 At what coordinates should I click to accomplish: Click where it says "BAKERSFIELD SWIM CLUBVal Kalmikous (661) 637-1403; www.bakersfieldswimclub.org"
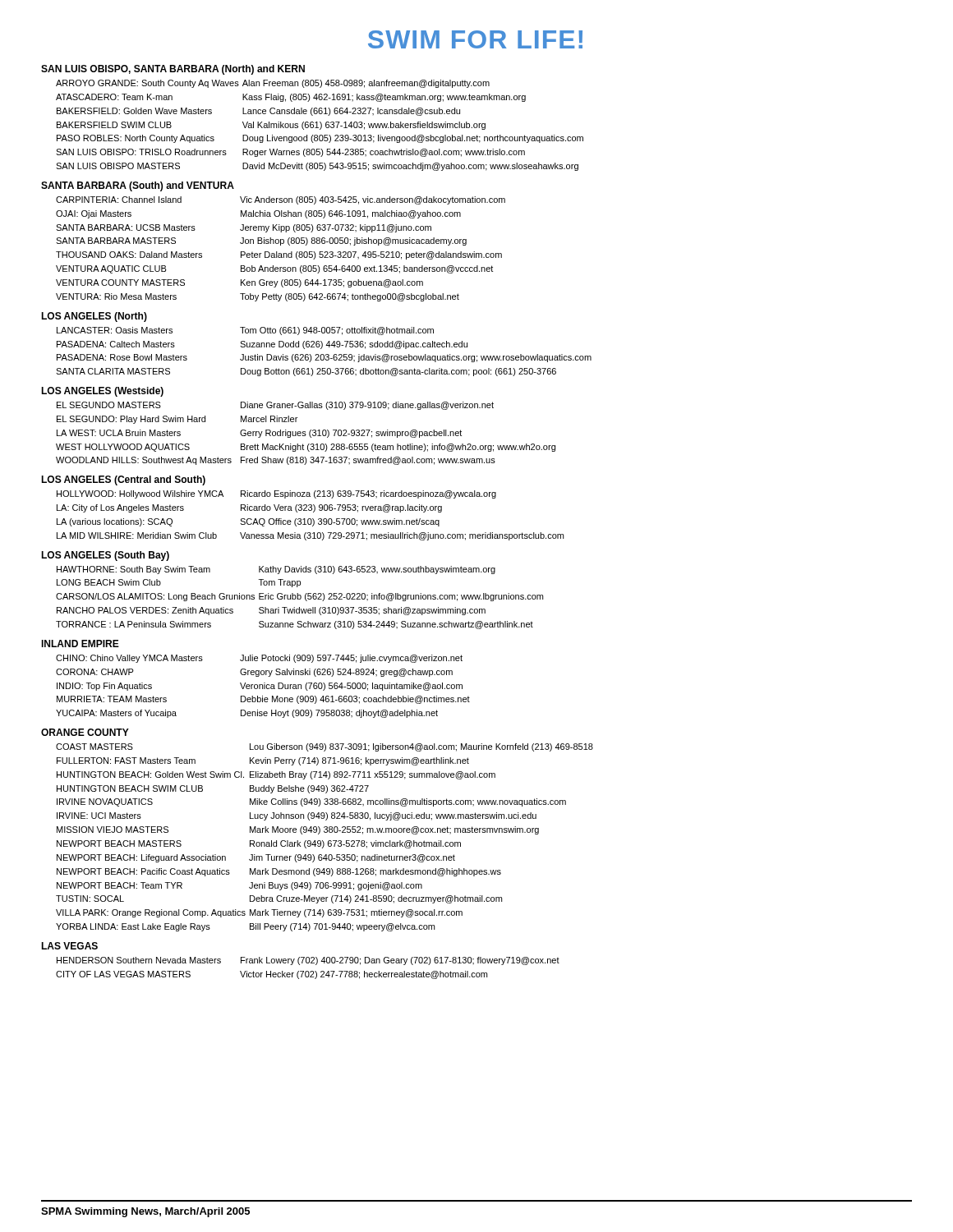pyautogui.click(x=476, y=125)
